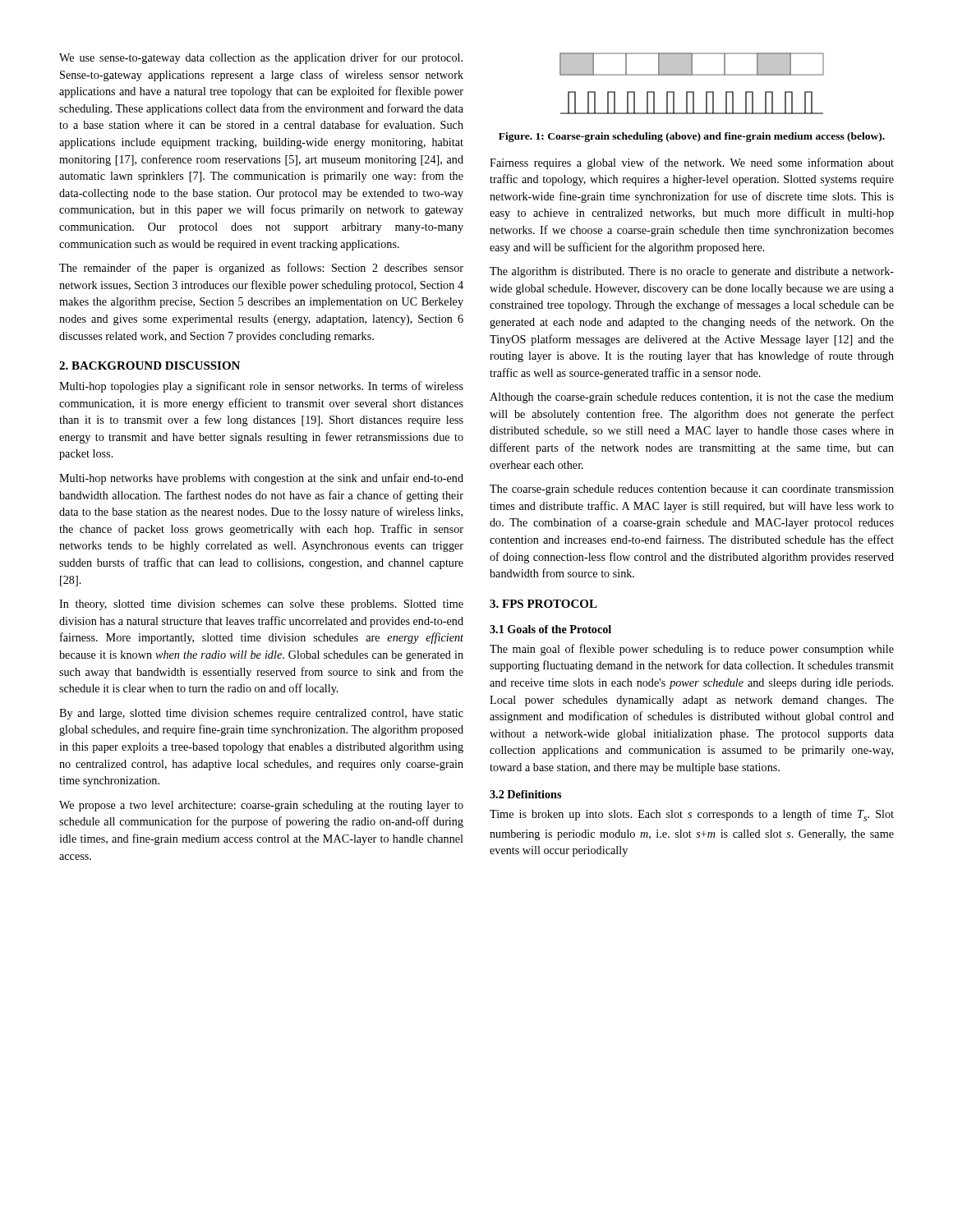The width and height of the screenshot is (953, 1232).
Task: Click on the section header that reads "3.1 Goals of the Protocol"
Action: [x=550, y=629]
